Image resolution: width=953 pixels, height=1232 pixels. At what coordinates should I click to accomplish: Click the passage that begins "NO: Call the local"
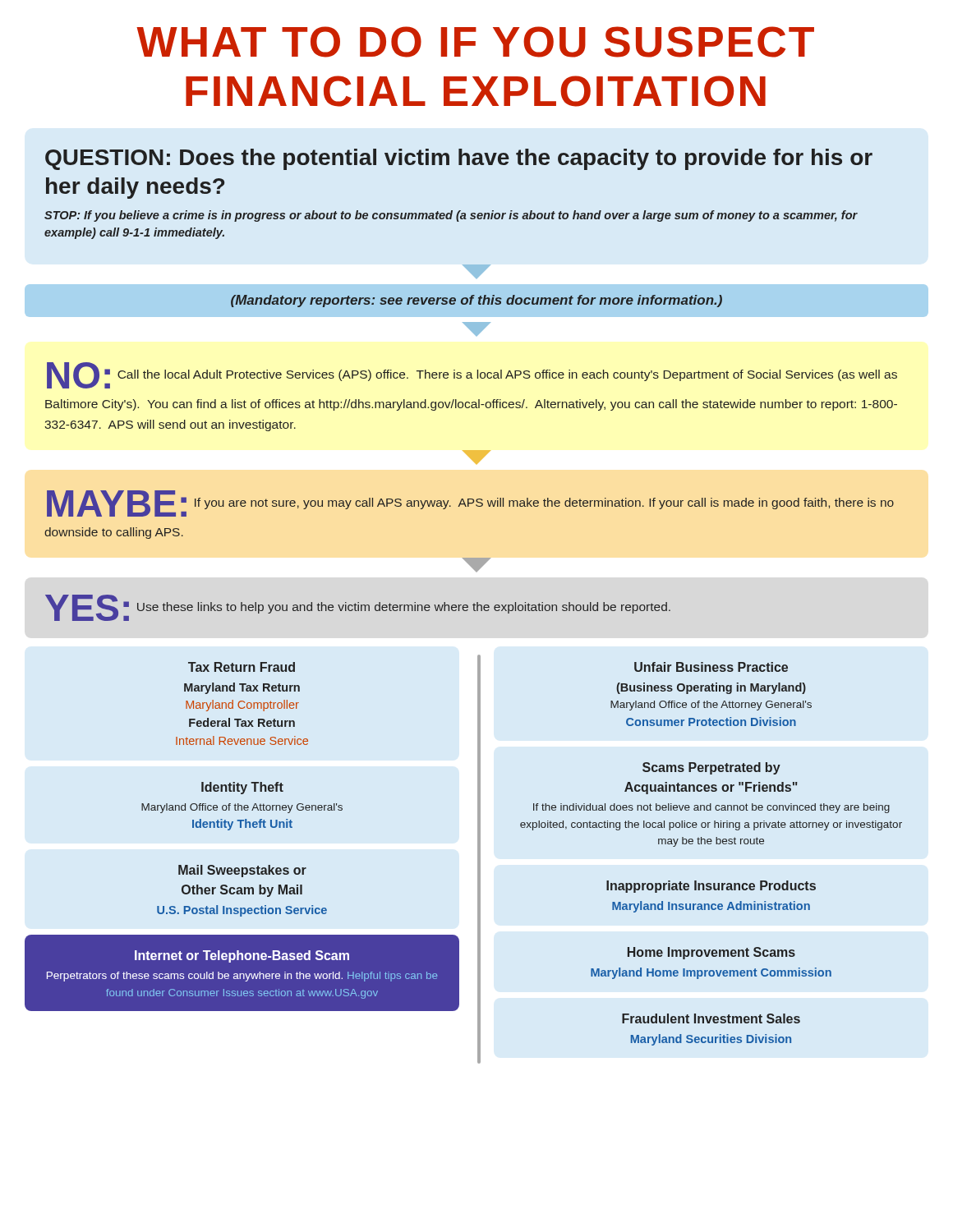(x=471, y=393)
